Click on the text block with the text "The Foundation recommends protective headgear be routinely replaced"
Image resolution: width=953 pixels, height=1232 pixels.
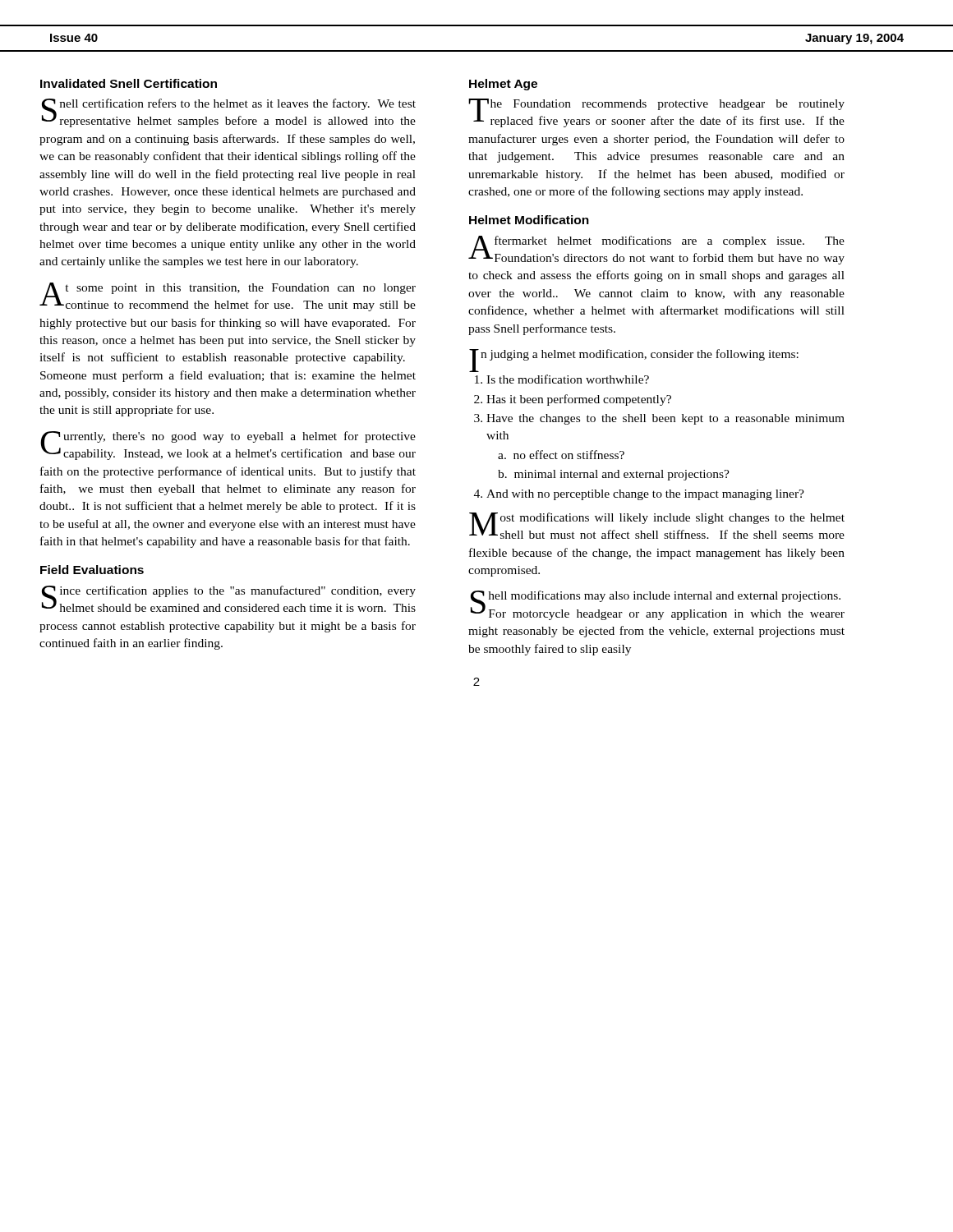pos(656,146)
